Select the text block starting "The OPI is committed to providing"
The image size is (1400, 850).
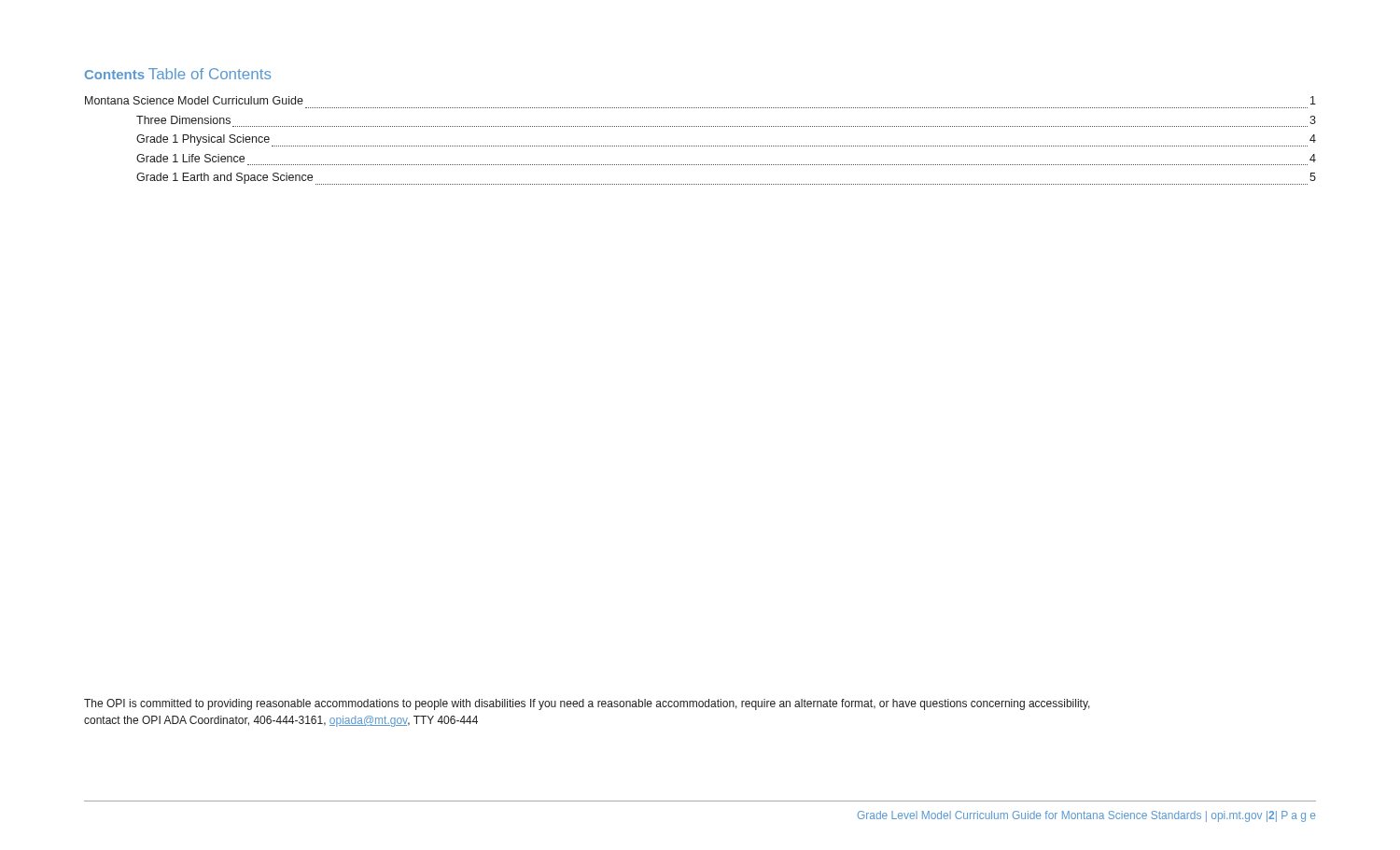coord(587,712)
